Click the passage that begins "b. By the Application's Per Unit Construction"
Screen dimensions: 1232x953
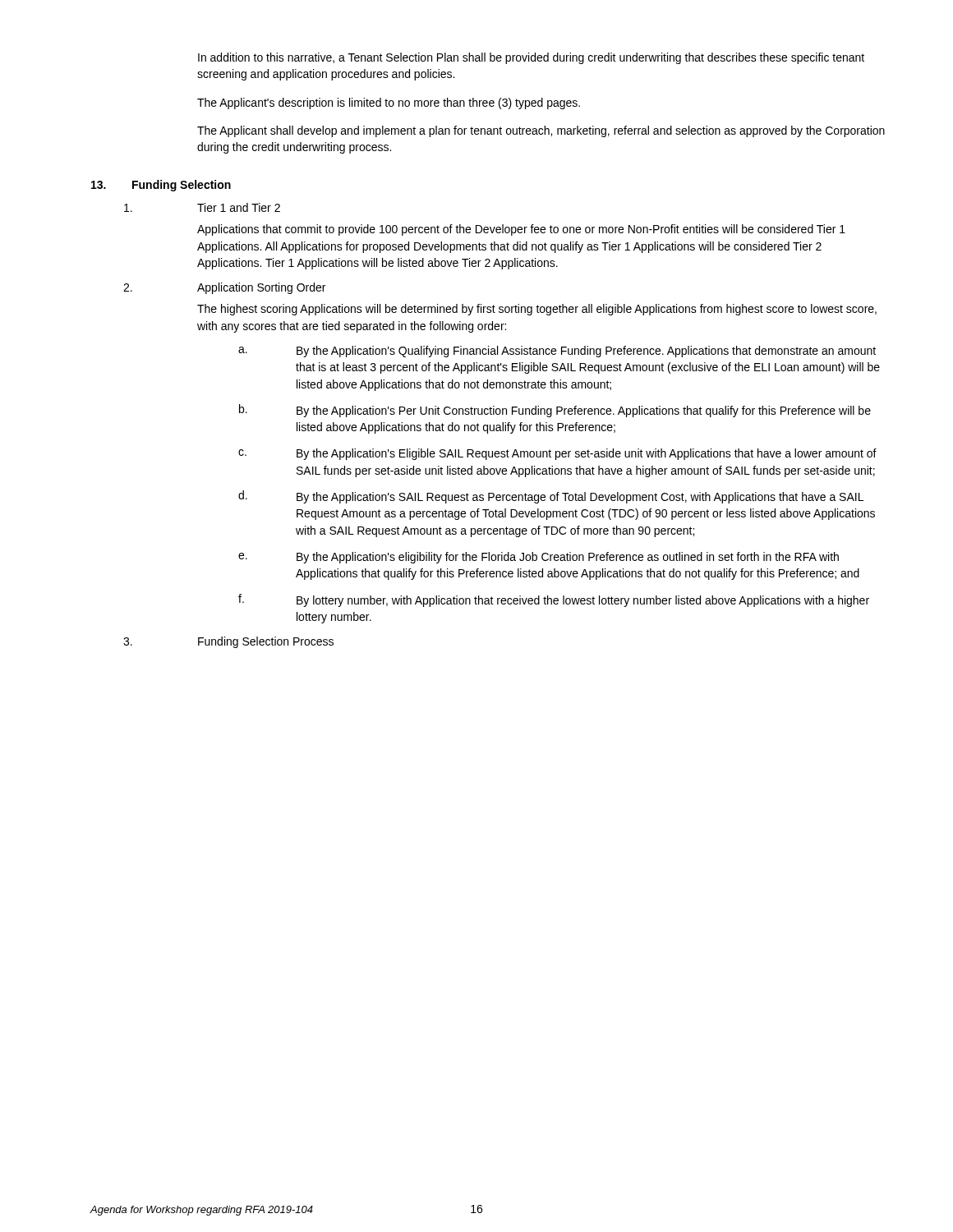(542, 419)
